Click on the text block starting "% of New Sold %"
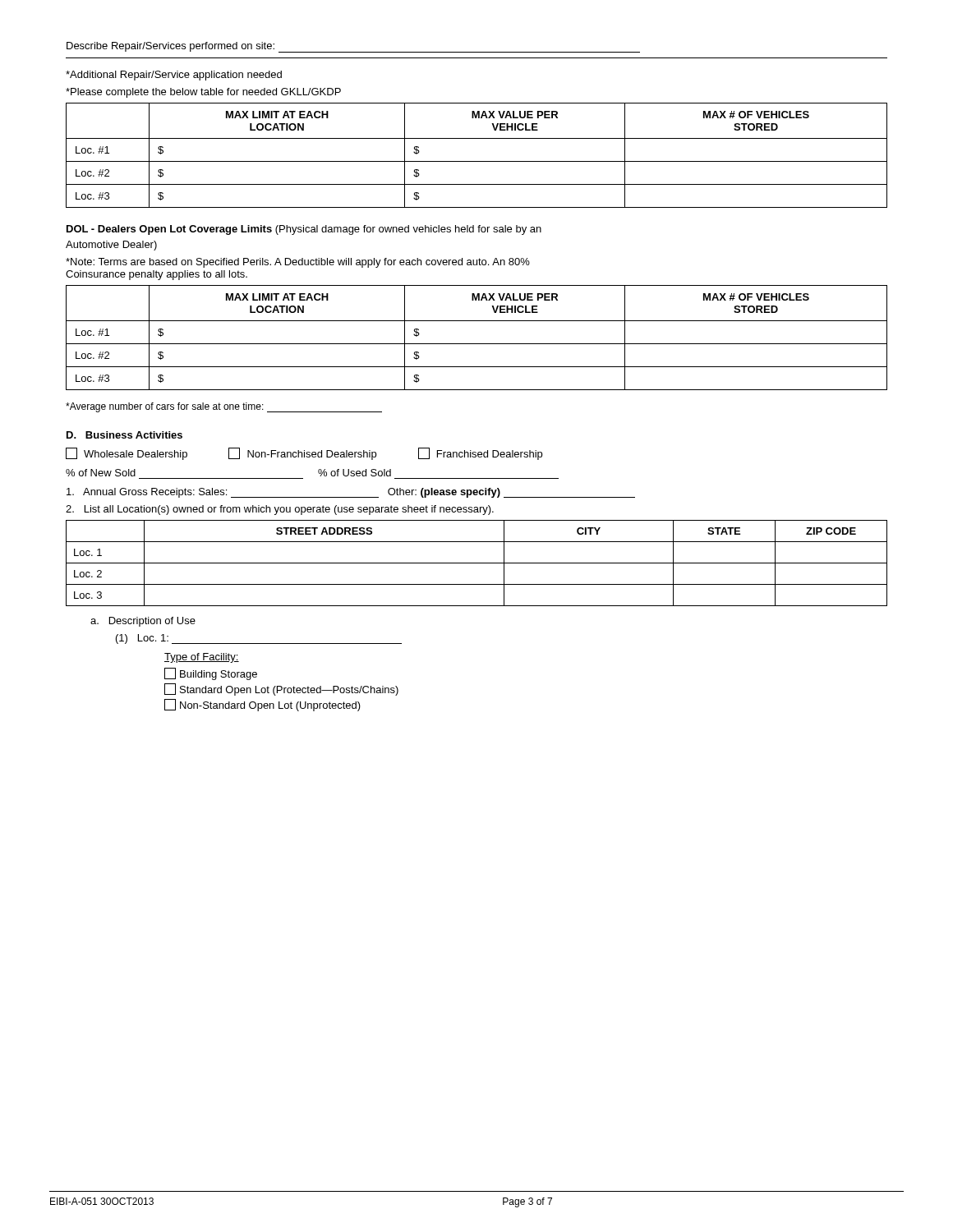Viewport: 953px width, 1232px height. pyautogui.click(x=312, y=472)
